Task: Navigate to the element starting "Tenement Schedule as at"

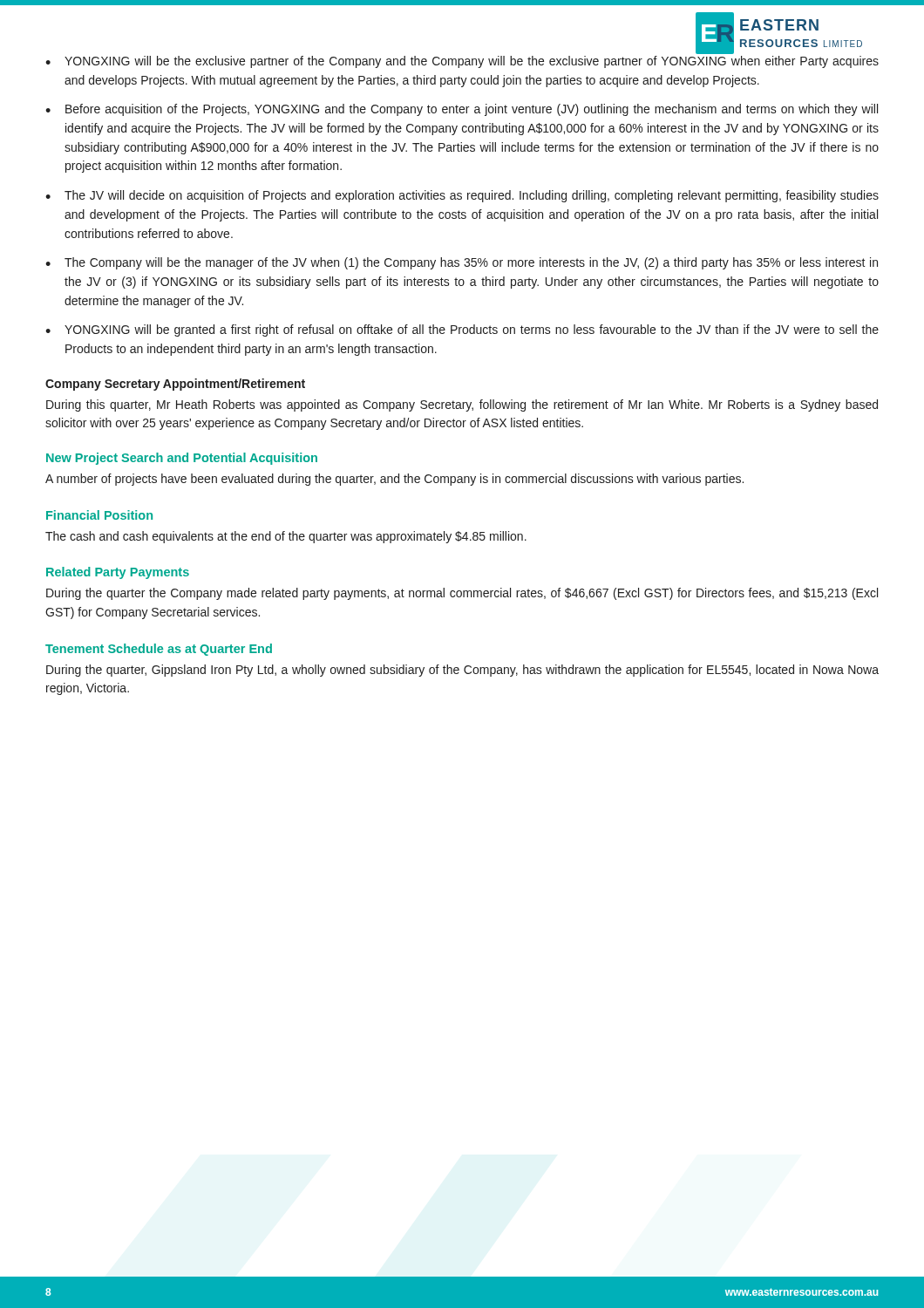Action: coord(159,649)
